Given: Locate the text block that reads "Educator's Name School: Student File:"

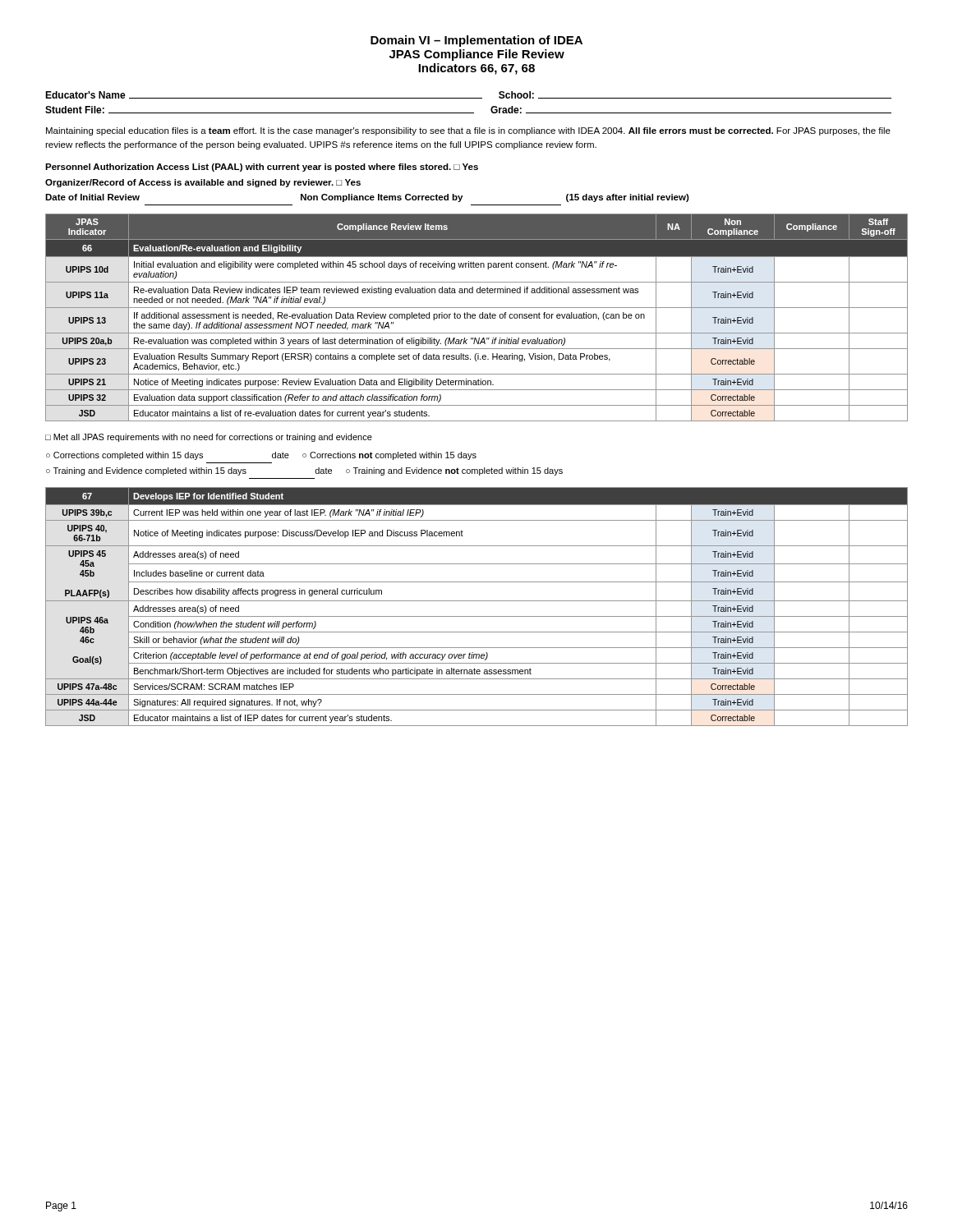Looking at the screenshot, I should (x=476, y=103).
